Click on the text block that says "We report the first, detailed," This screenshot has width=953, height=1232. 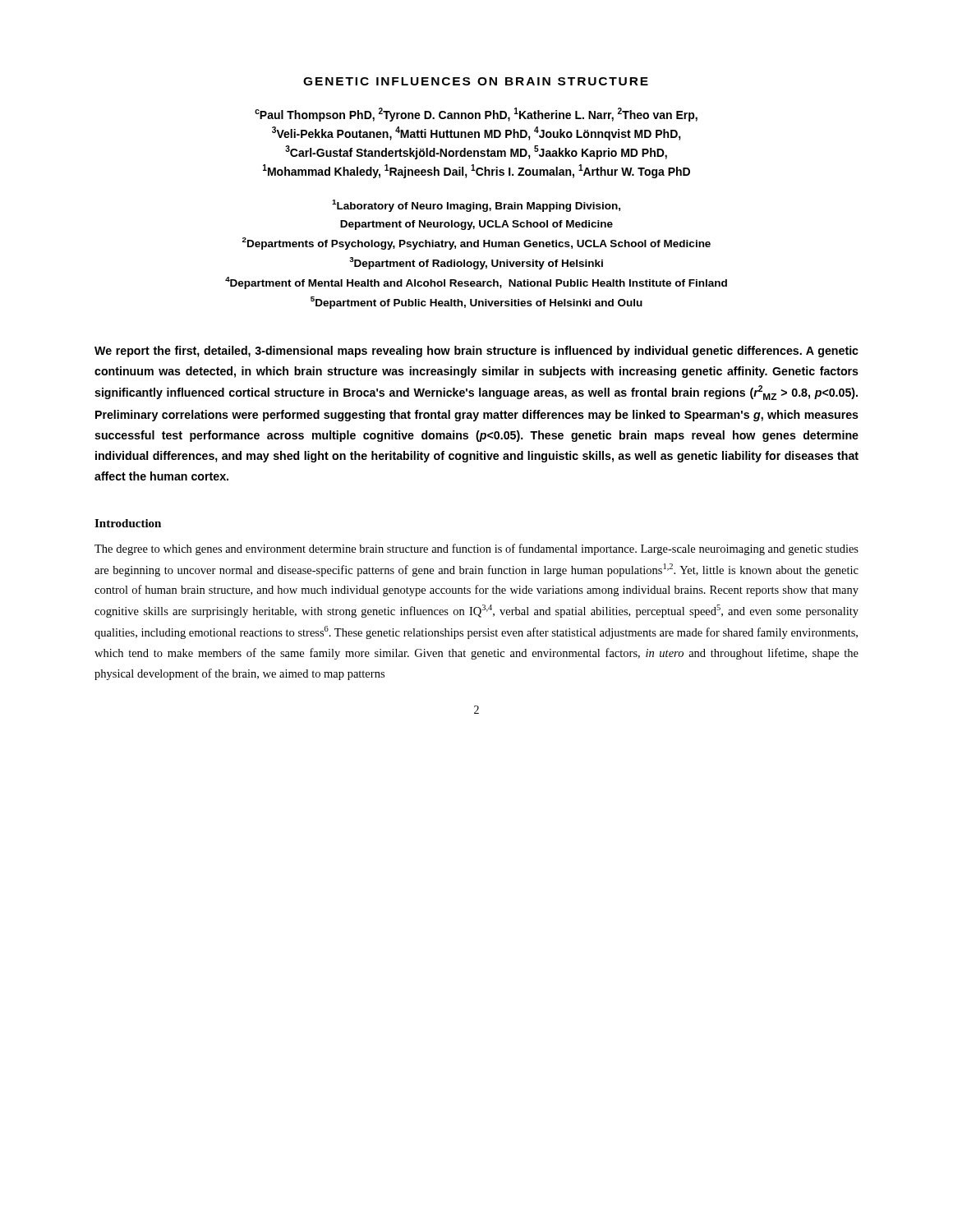476,414
